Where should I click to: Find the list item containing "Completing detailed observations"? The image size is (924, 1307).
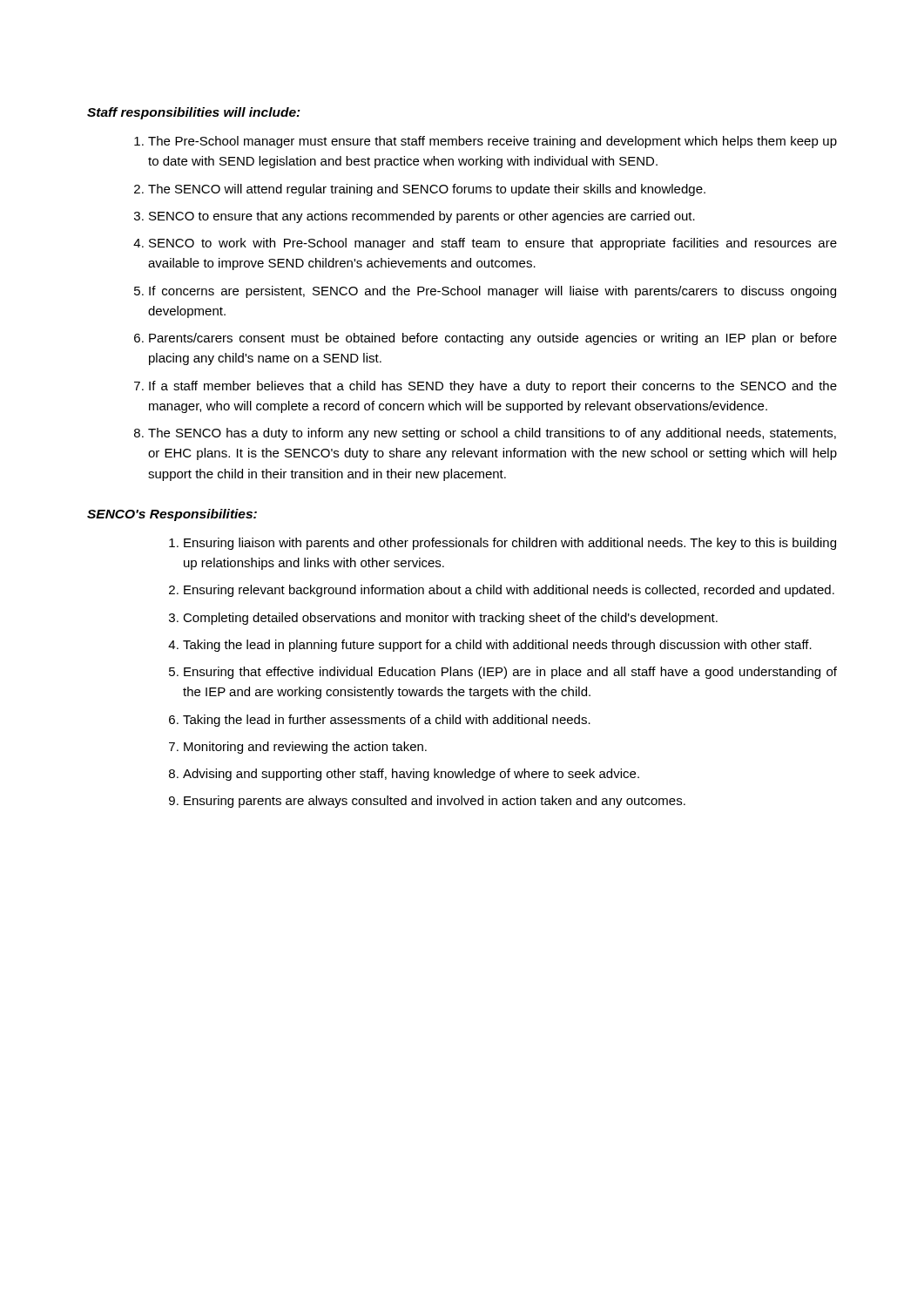click(451, 617)
